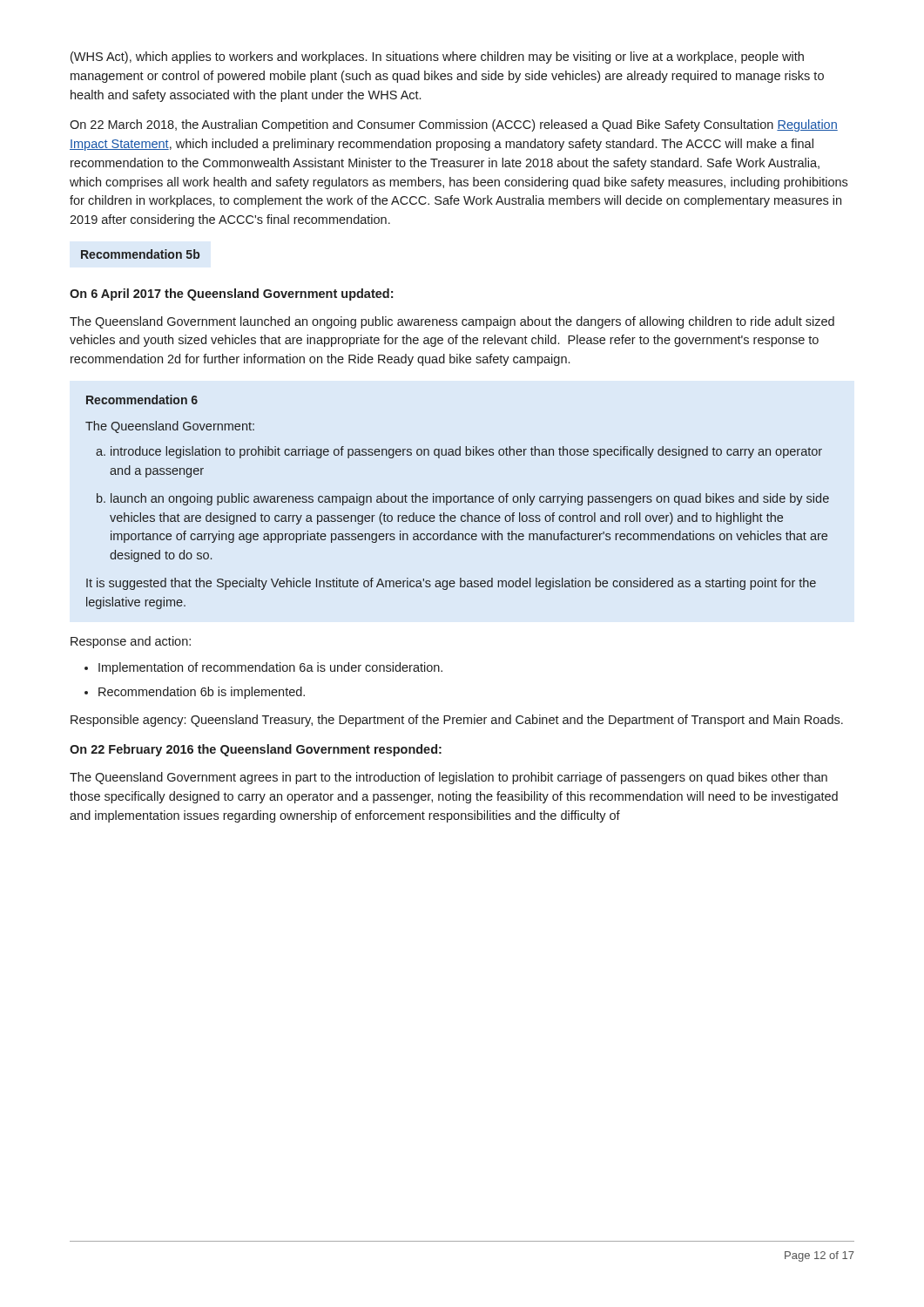Where is the passage that starts "On 22 March 2018,"?
The width and height of the screenshot is (924, 1307).
click(459, 172)
